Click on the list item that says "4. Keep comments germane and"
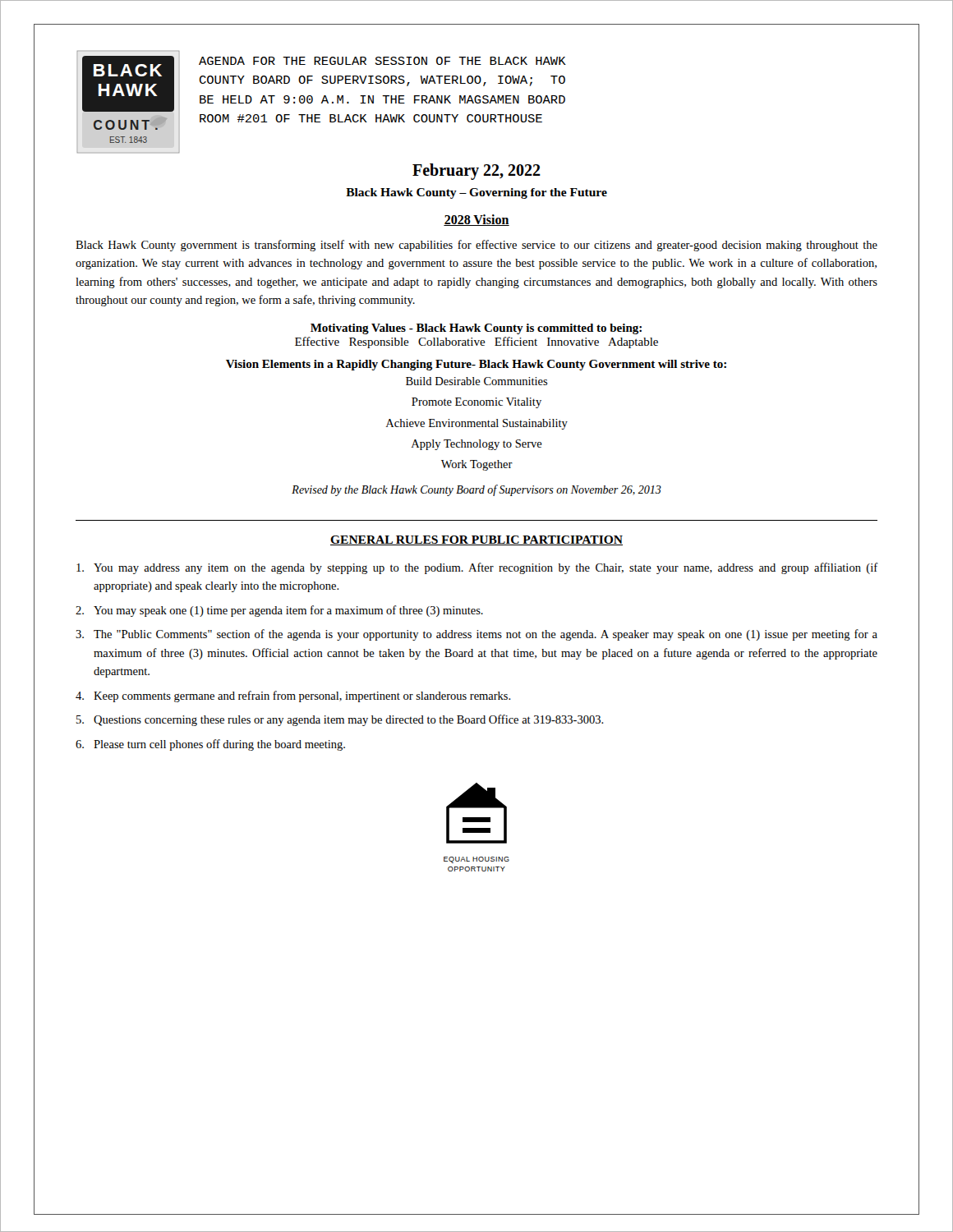 [476, 695]
